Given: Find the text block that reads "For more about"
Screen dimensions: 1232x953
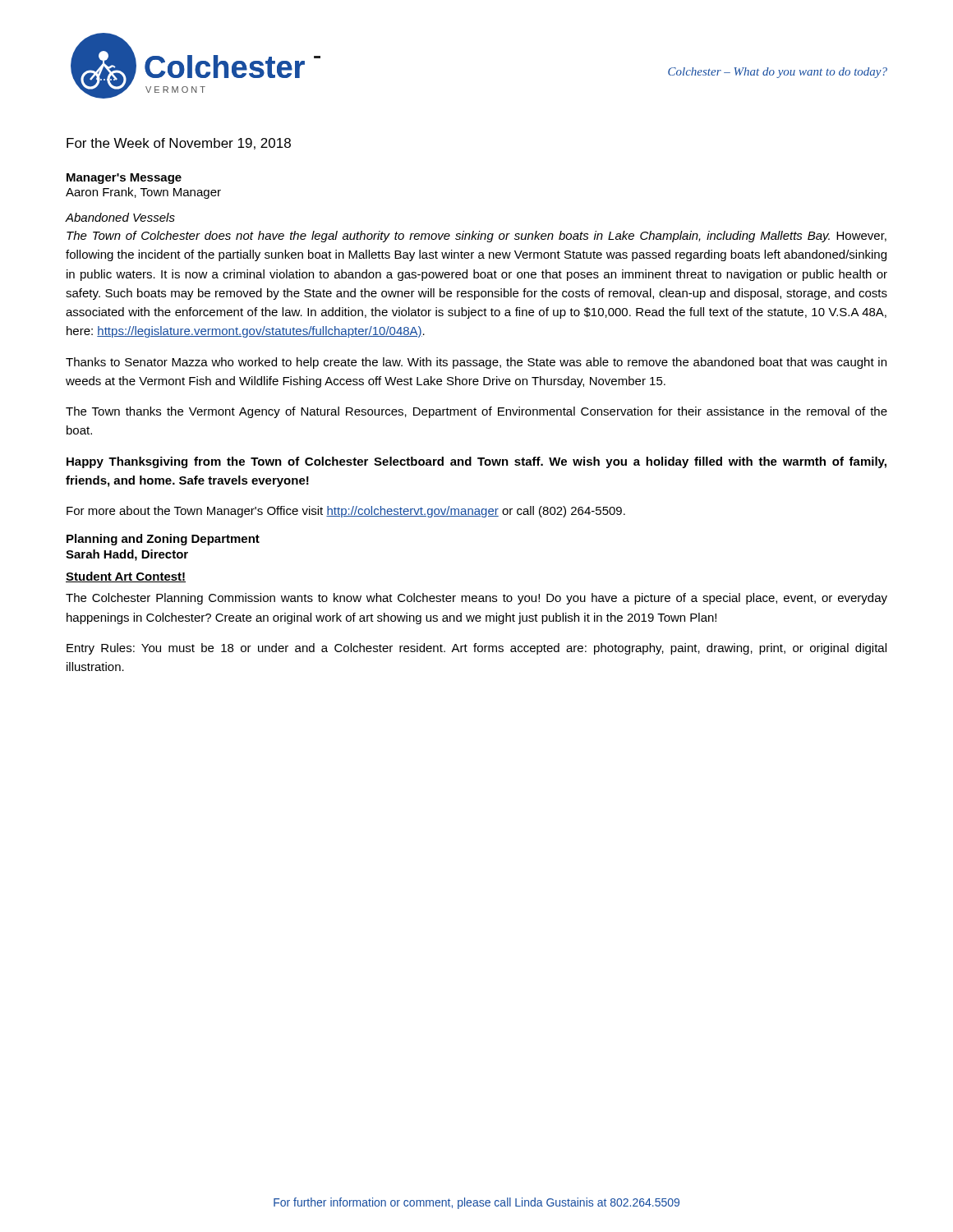Looking at the screenshot, I should tap(346, 510).
